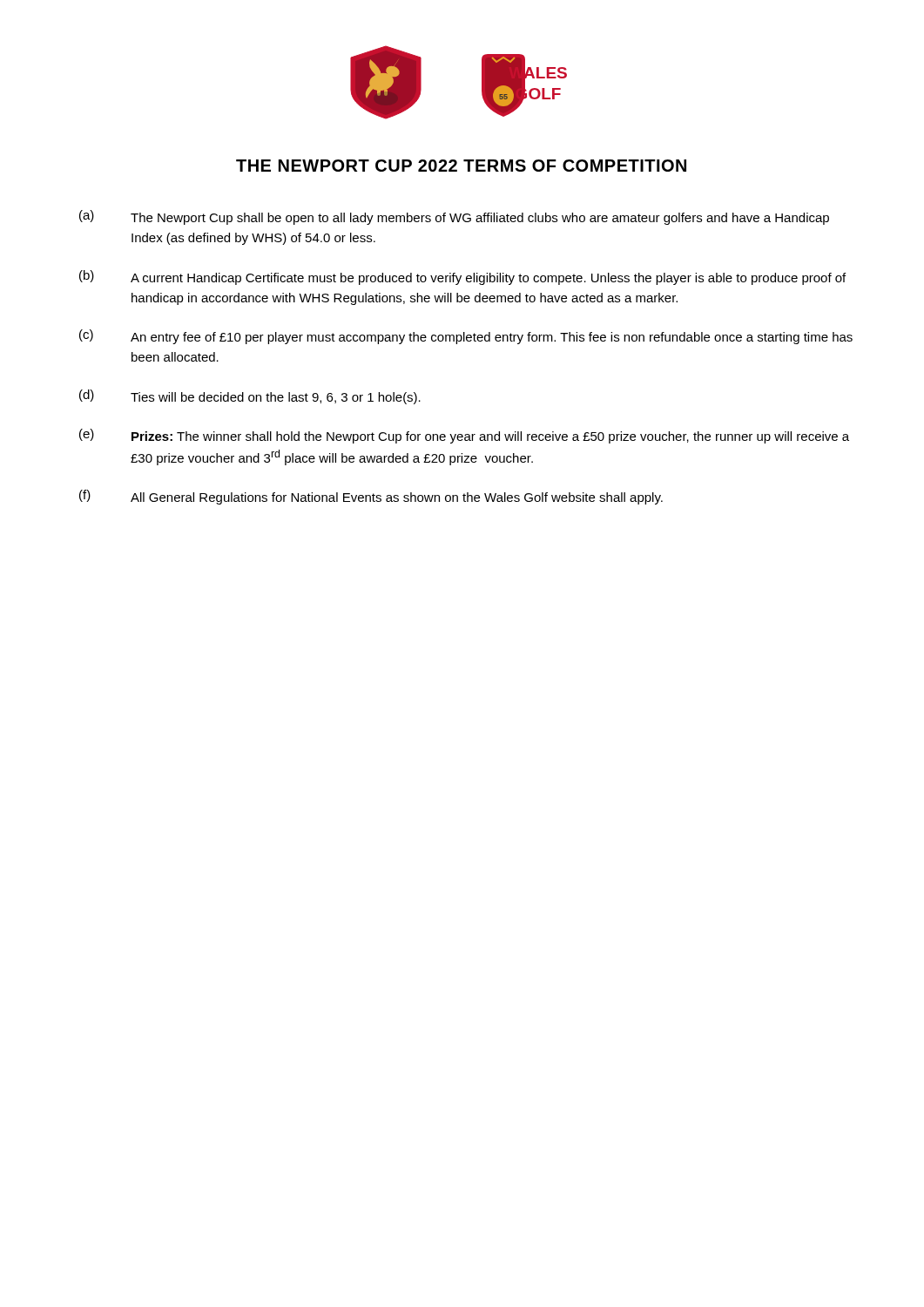Click on the list item that says "(e) Prizes: The"
The width and height of the screenshot is (924, 1307).
point(470,447)
